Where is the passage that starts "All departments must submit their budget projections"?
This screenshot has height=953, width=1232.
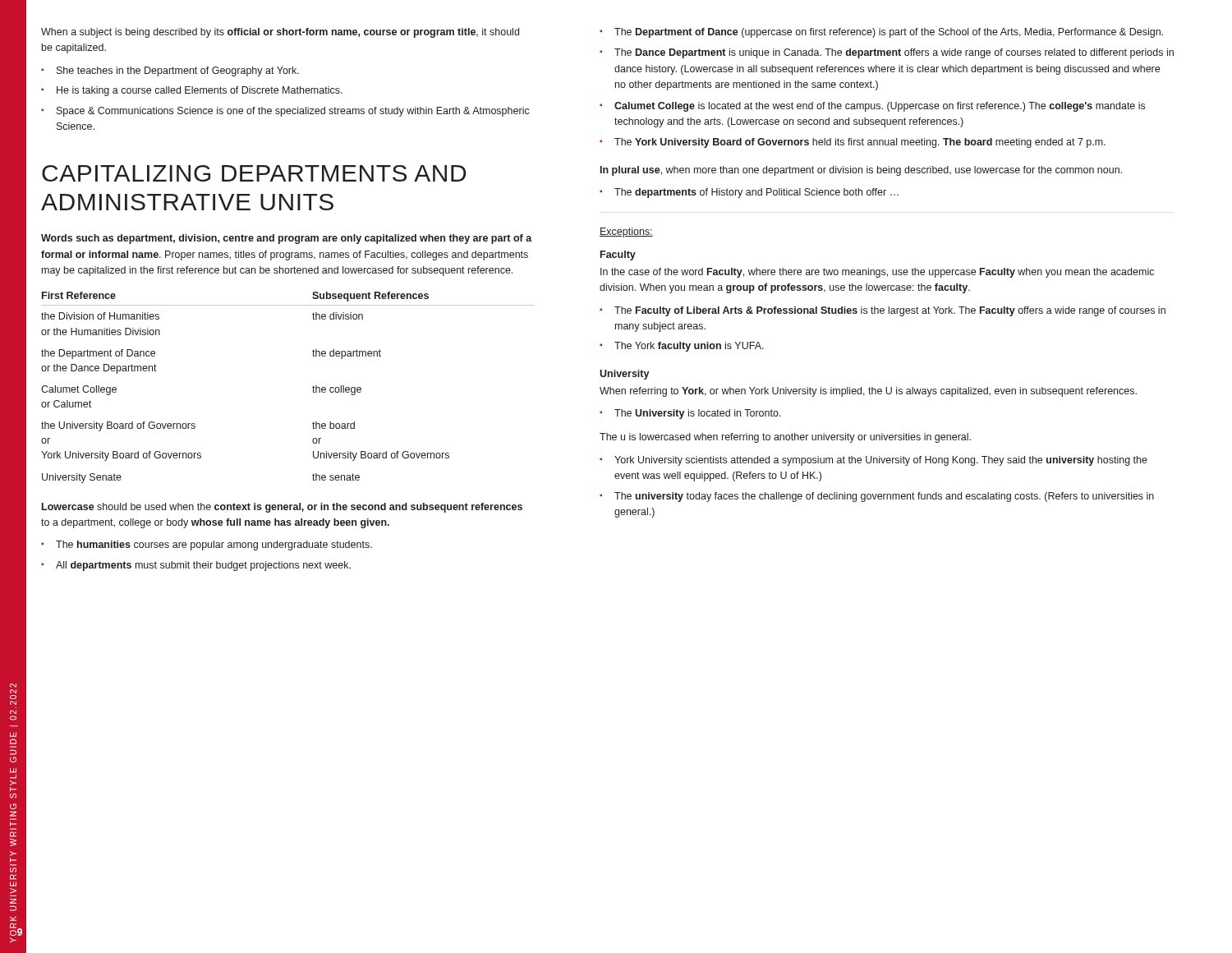coord(204,565)
